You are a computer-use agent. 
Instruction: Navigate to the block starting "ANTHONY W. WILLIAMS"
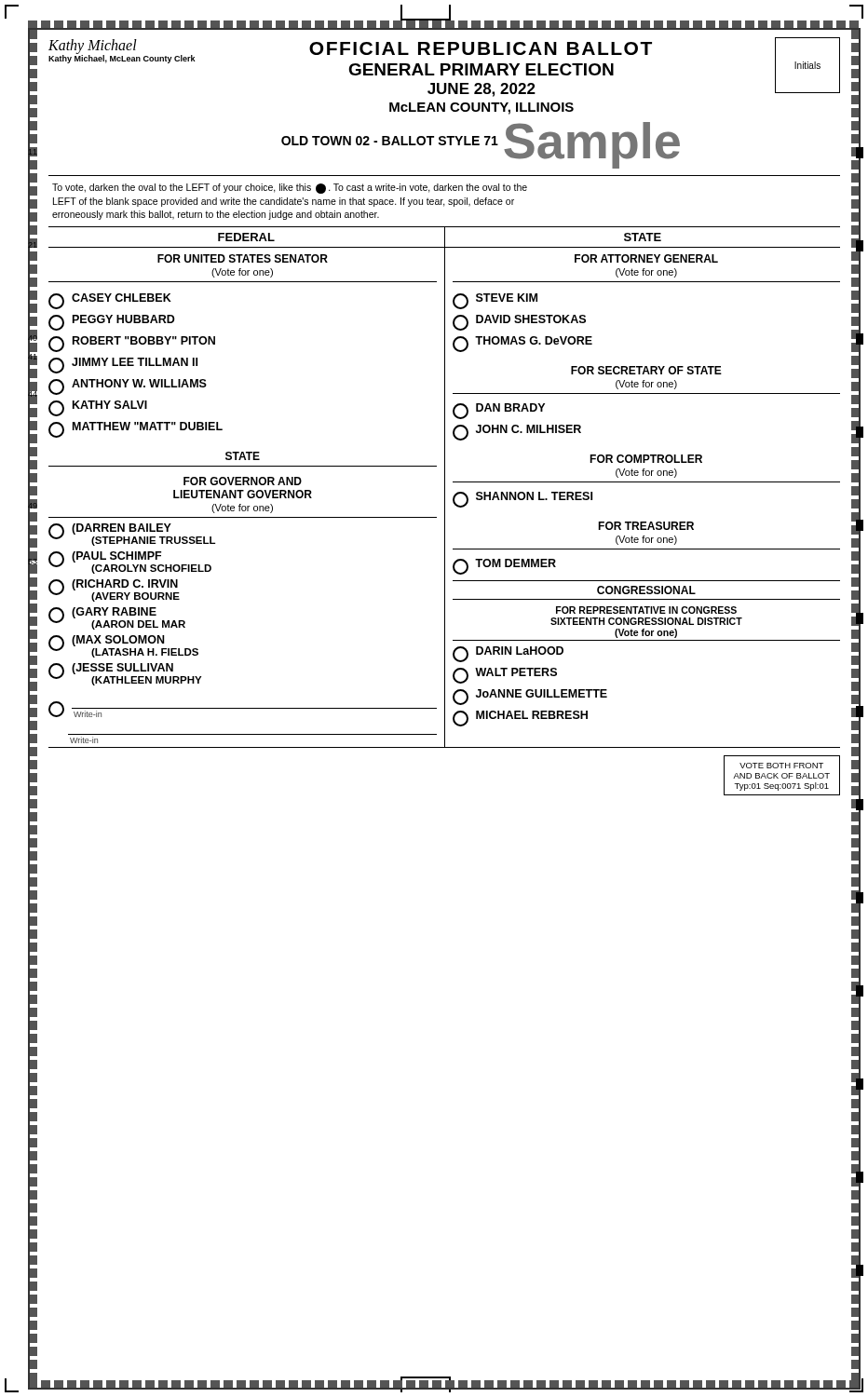(128, 386)
